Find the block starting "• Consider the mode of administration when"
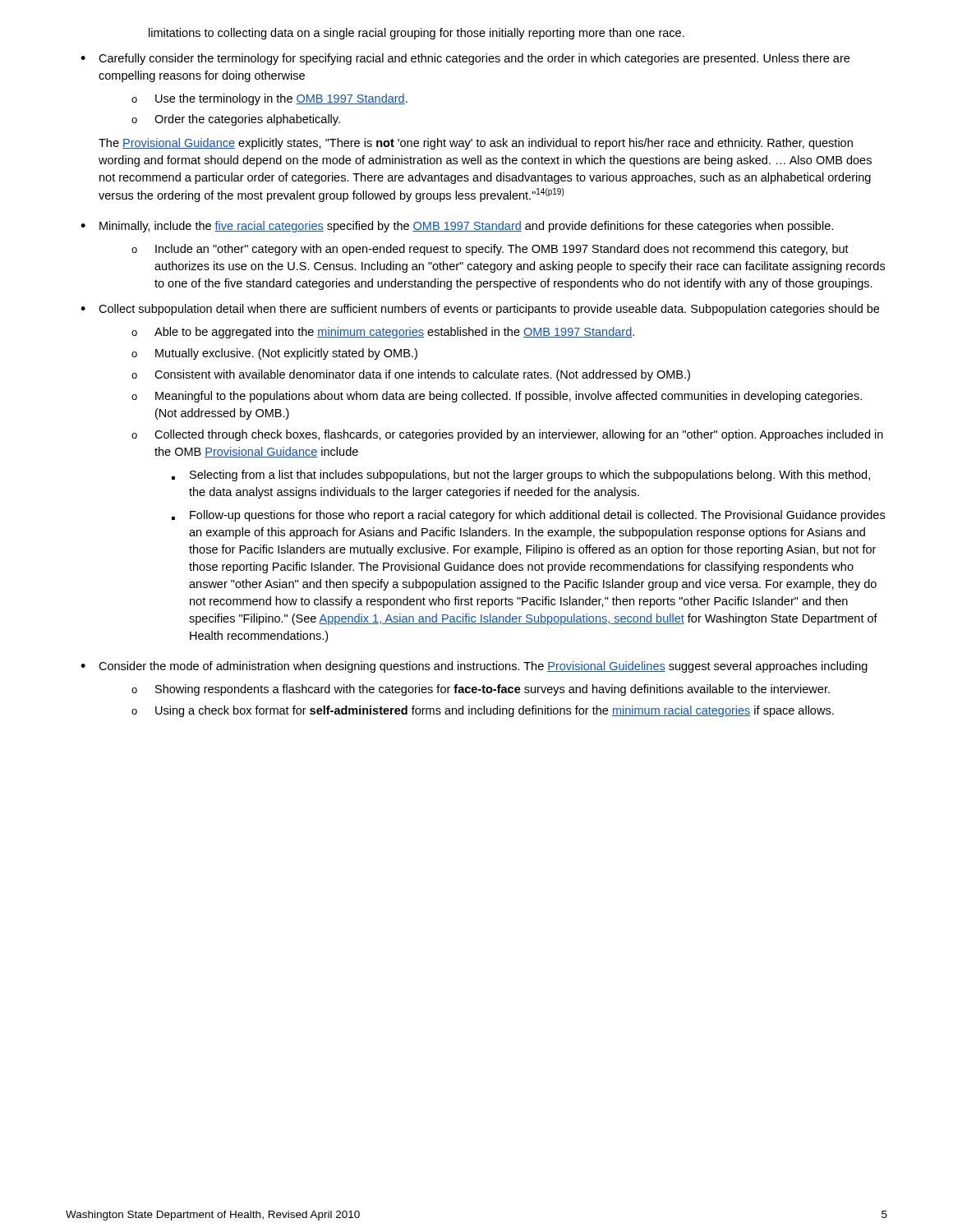953x1232 pixels. pos(484,691)
